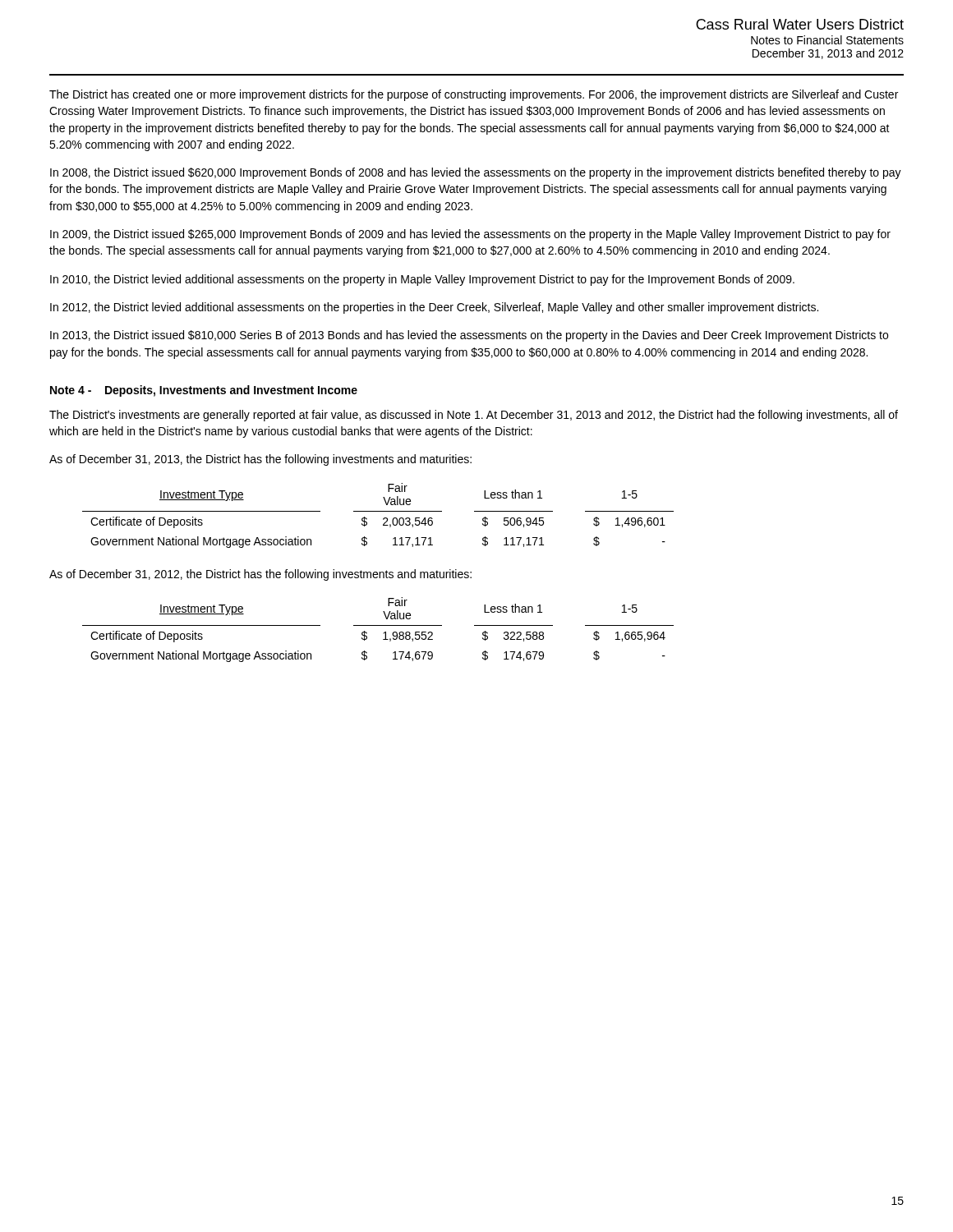
Task: Find the text starting "In 2010, the District levied additional"
Action: (x=422, y=279)
